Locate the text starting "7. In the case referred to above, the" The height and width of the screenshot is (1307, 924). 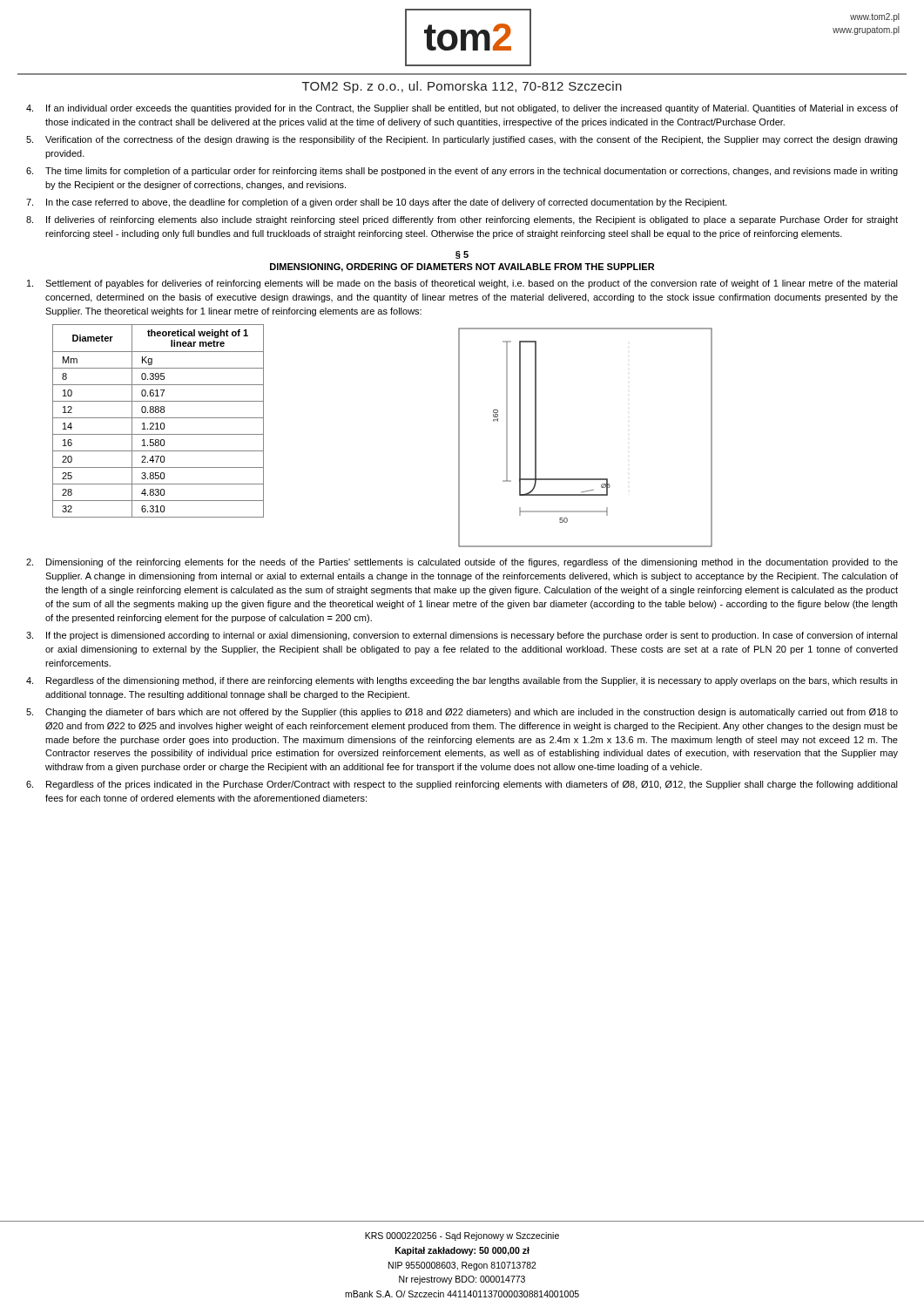462,203
